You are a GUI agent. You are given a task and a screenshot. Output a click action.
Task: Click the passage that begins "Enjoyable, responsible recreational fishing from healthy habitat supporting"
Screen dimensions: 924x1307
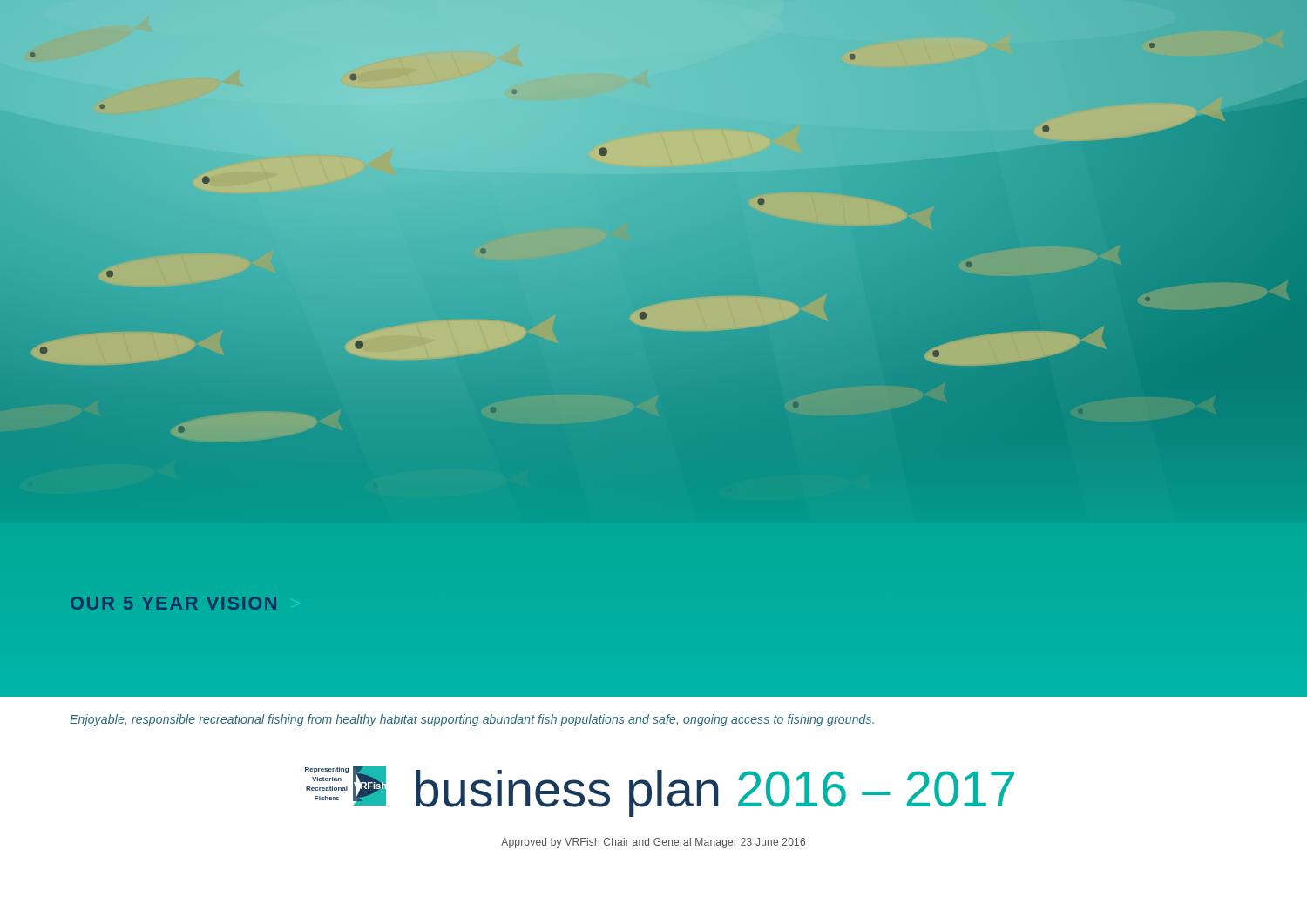[473, 719]
